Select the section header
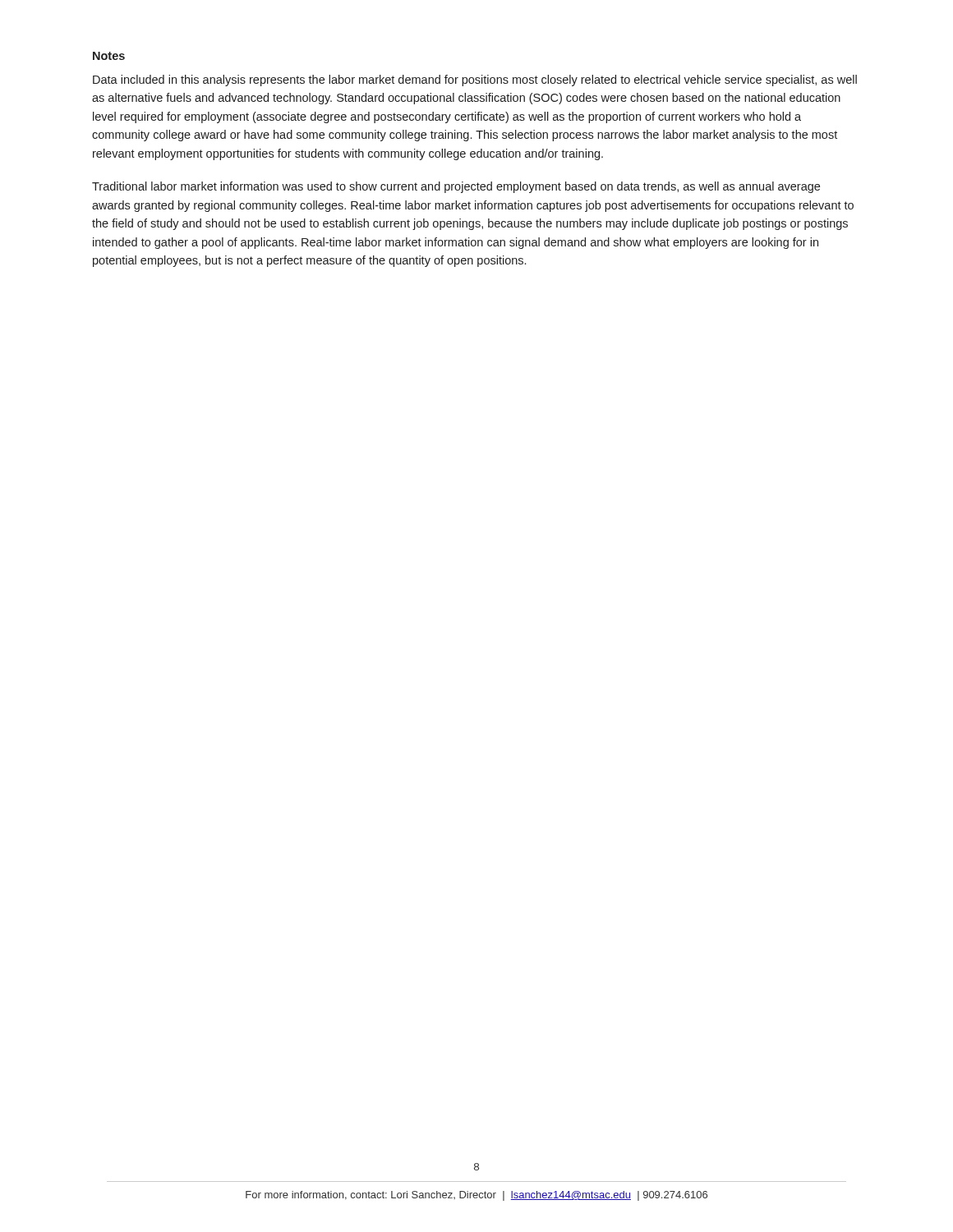This screenshot has width=953, height=1232. pyautogui.click(x=109, y=56)
